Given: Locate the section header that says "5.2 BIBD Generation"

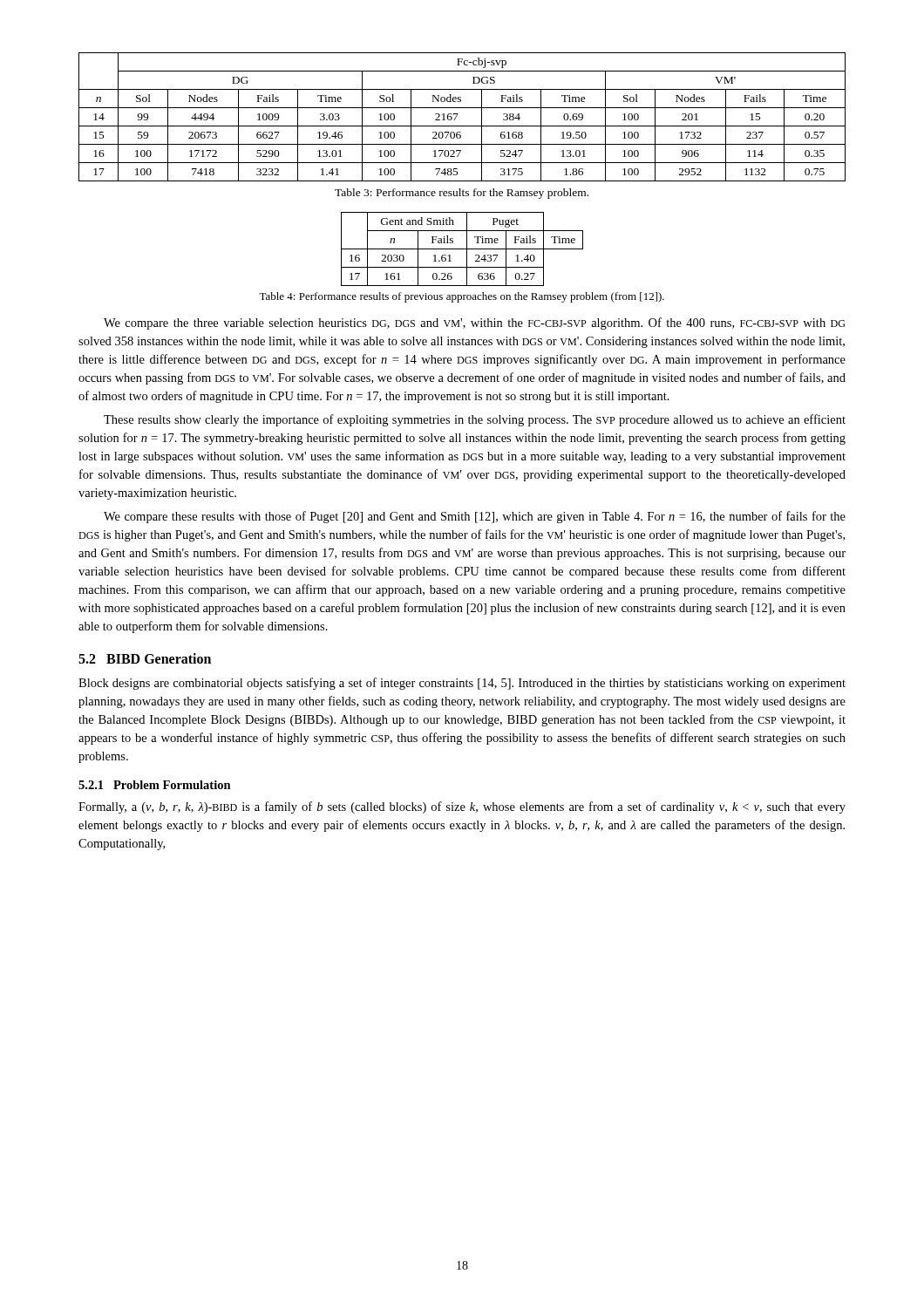Looking at the screenshot, I should point(145,659).
